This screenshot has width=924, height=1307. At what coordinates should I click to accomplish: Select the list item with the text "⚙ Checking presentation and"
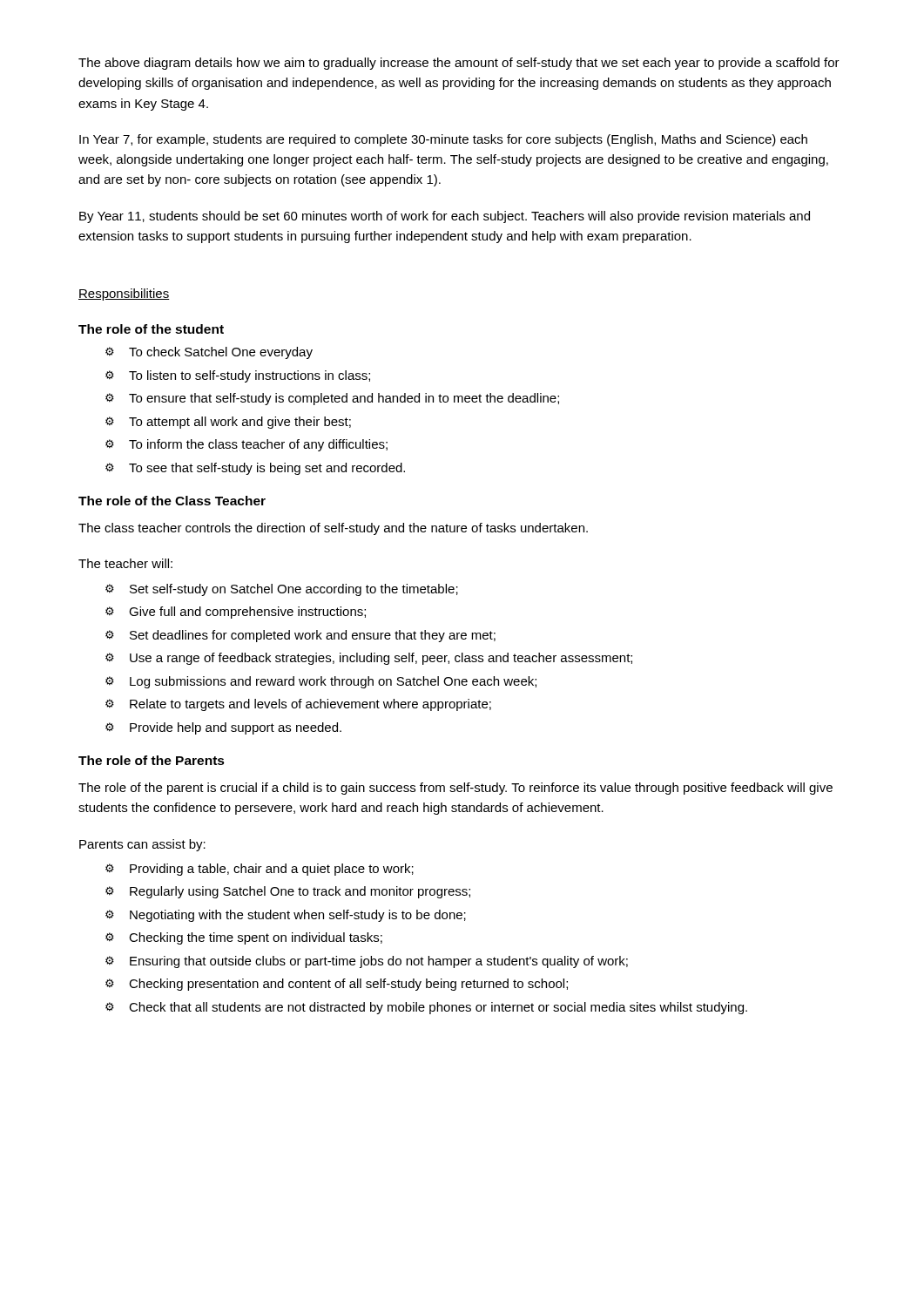[475, 984]
